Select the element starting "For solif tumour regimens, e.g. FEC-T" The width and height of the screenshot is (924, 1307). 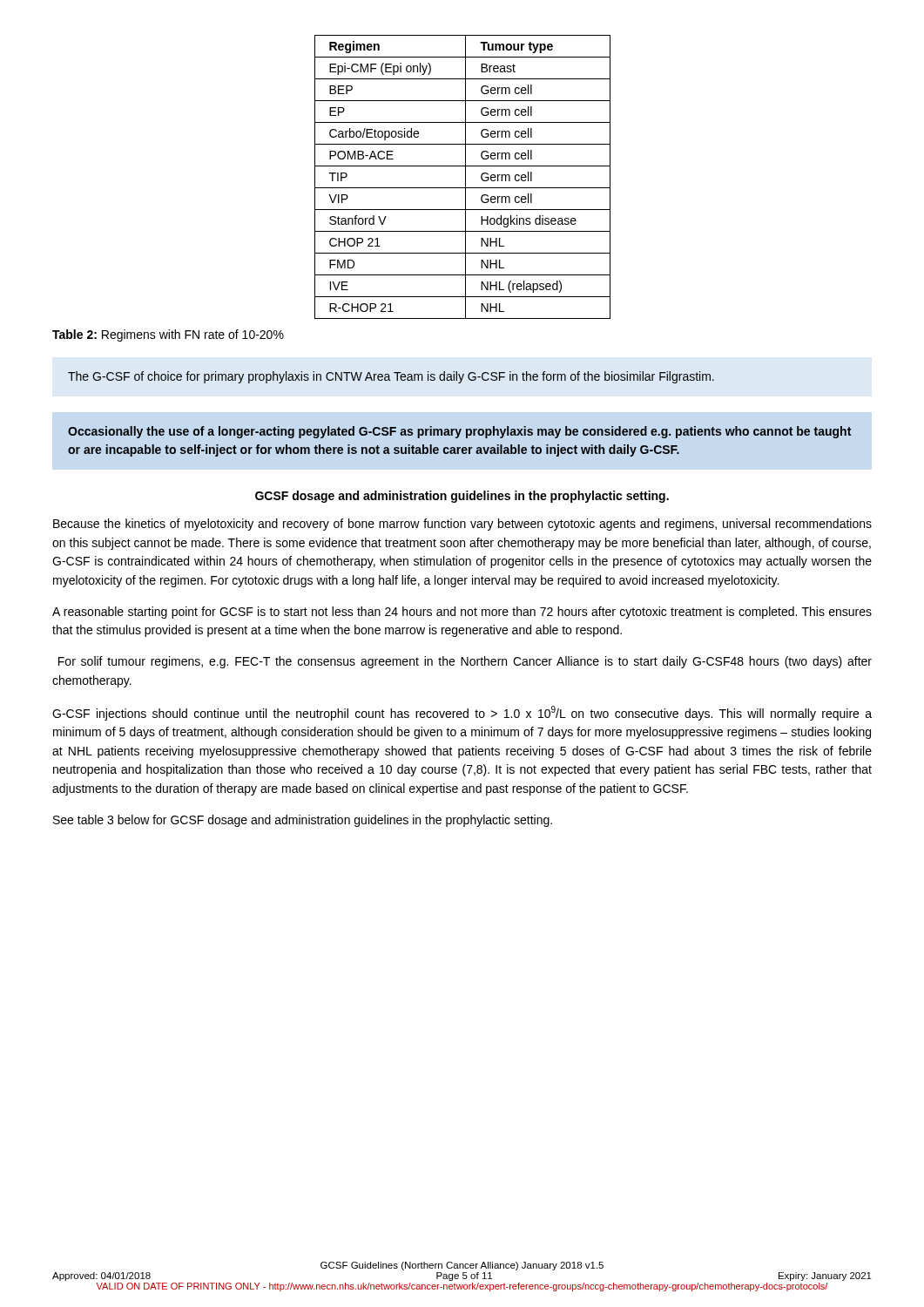tap(462, 671)
